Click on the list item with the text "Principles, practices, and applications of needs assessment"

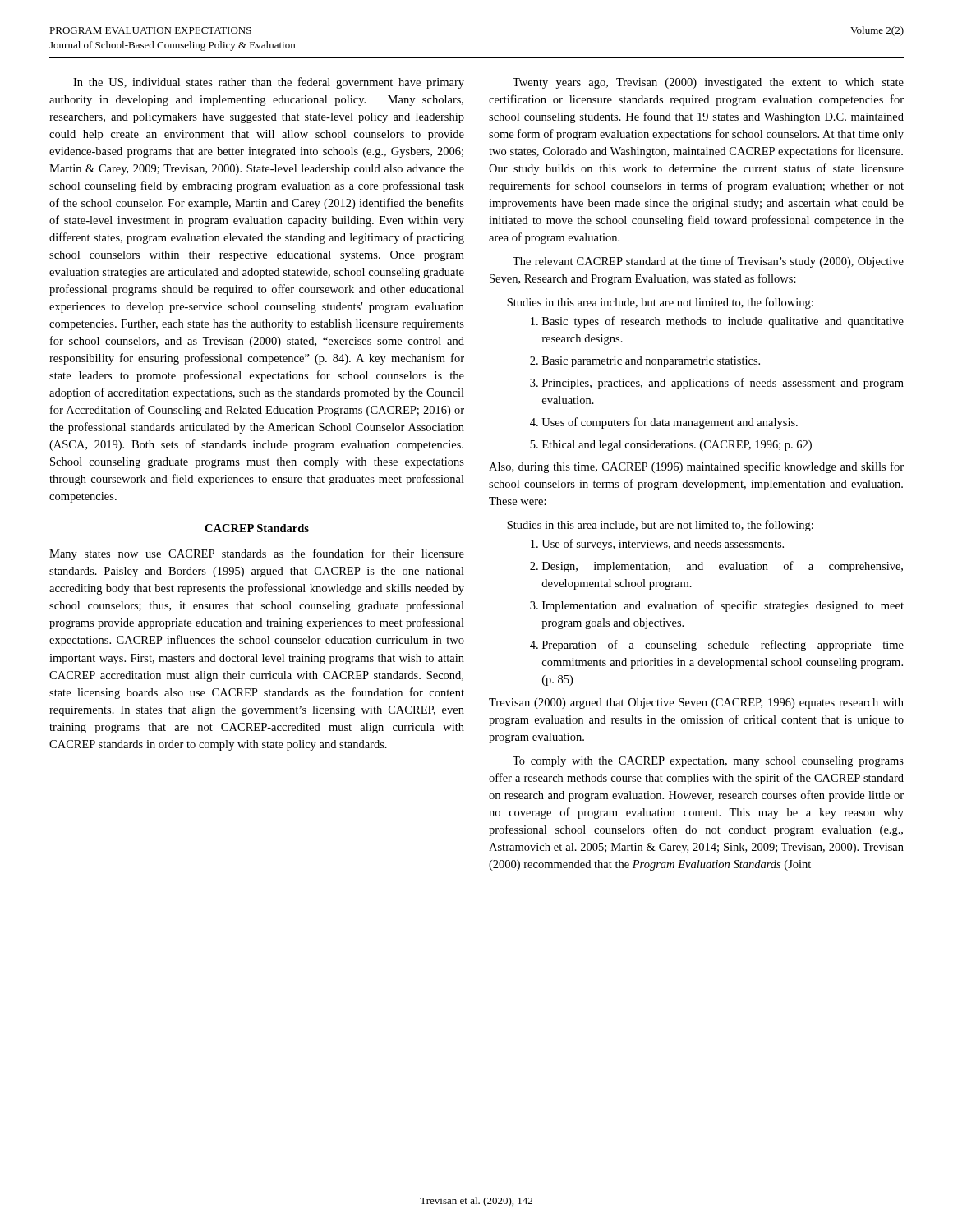coord(711,392)
